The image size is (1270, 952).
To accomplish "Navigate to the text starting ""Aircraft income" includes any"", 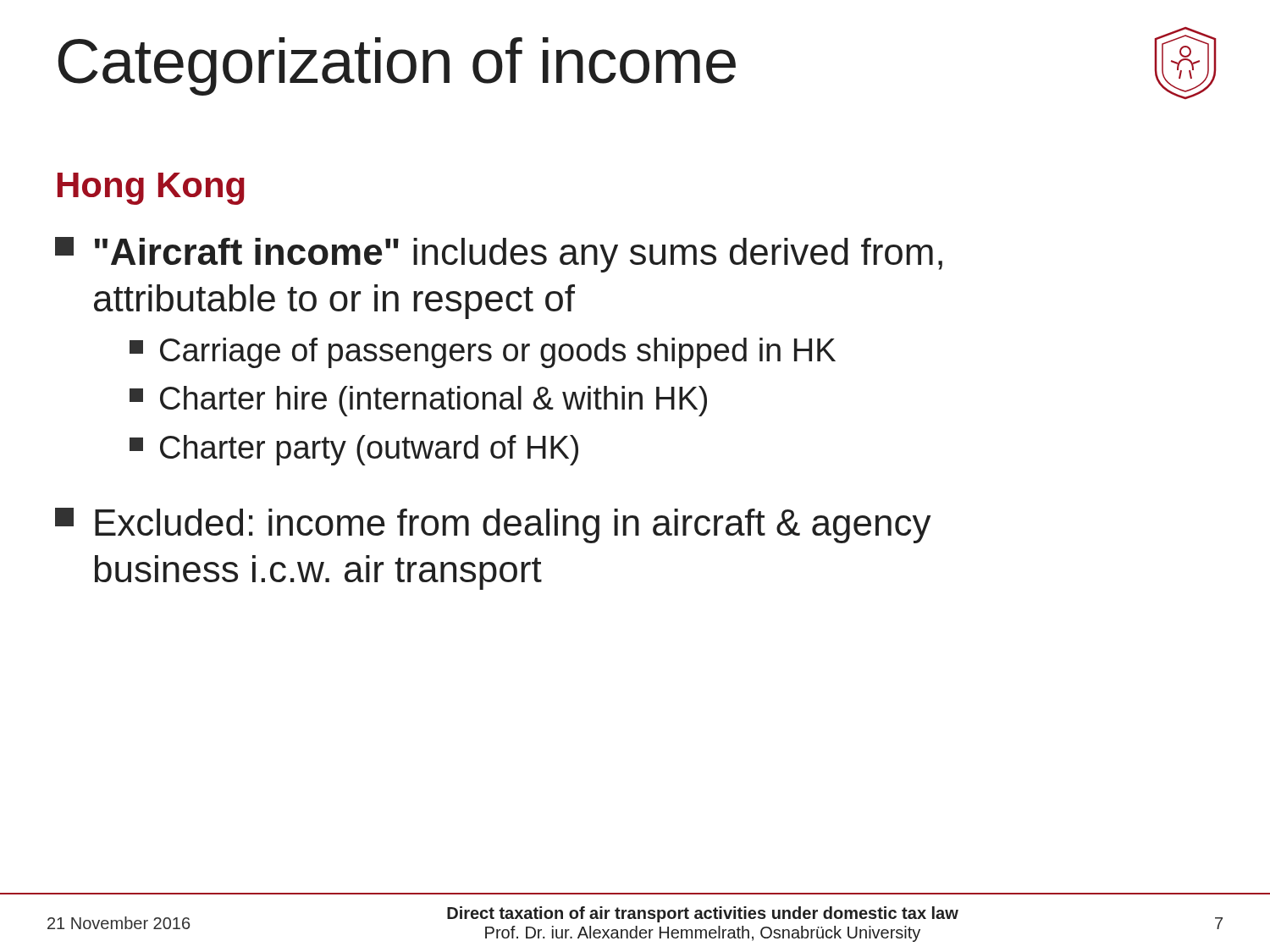I will click(x=500, y=352).
